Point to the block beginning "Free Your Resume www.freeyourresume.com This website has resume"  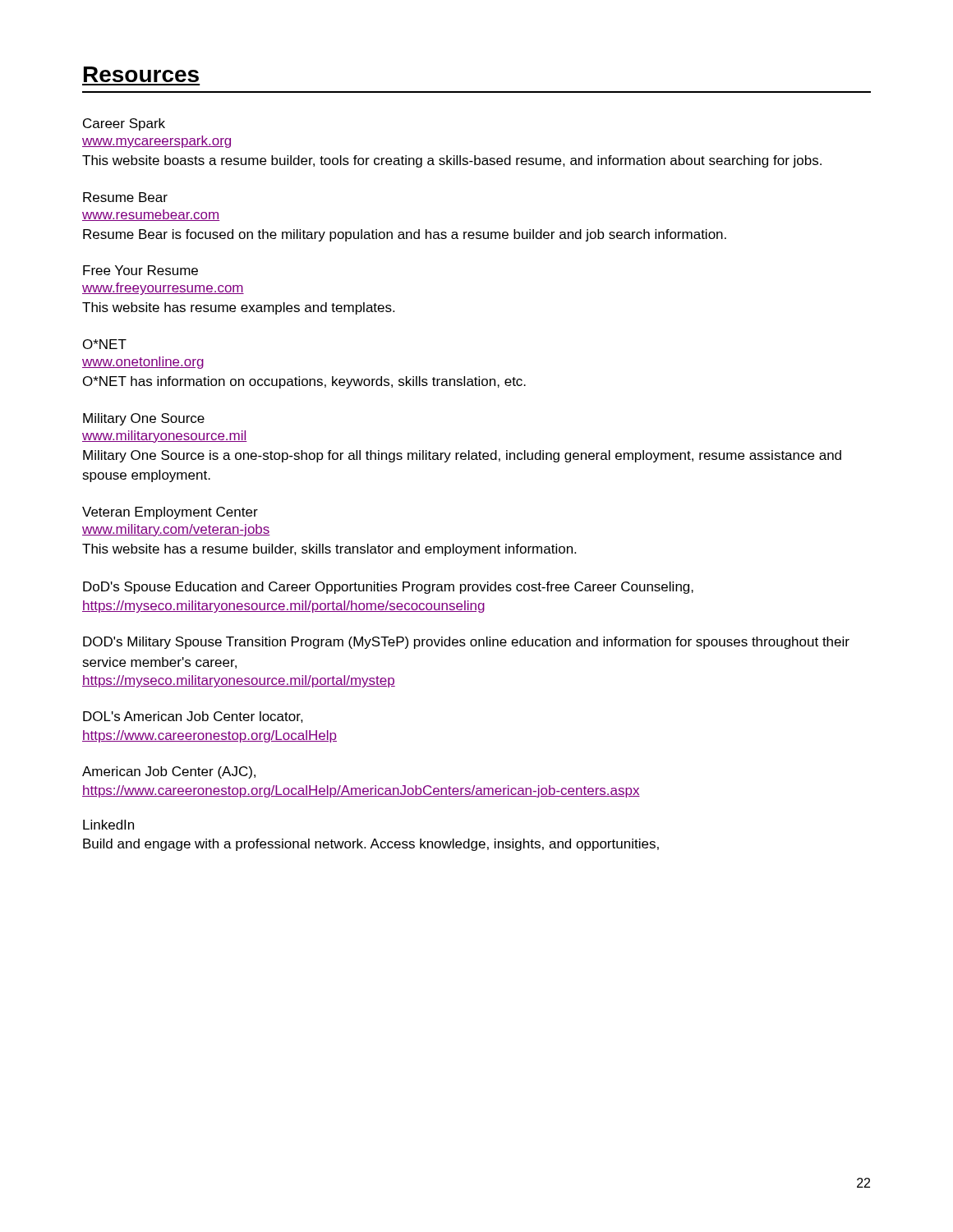pos(140,270)
